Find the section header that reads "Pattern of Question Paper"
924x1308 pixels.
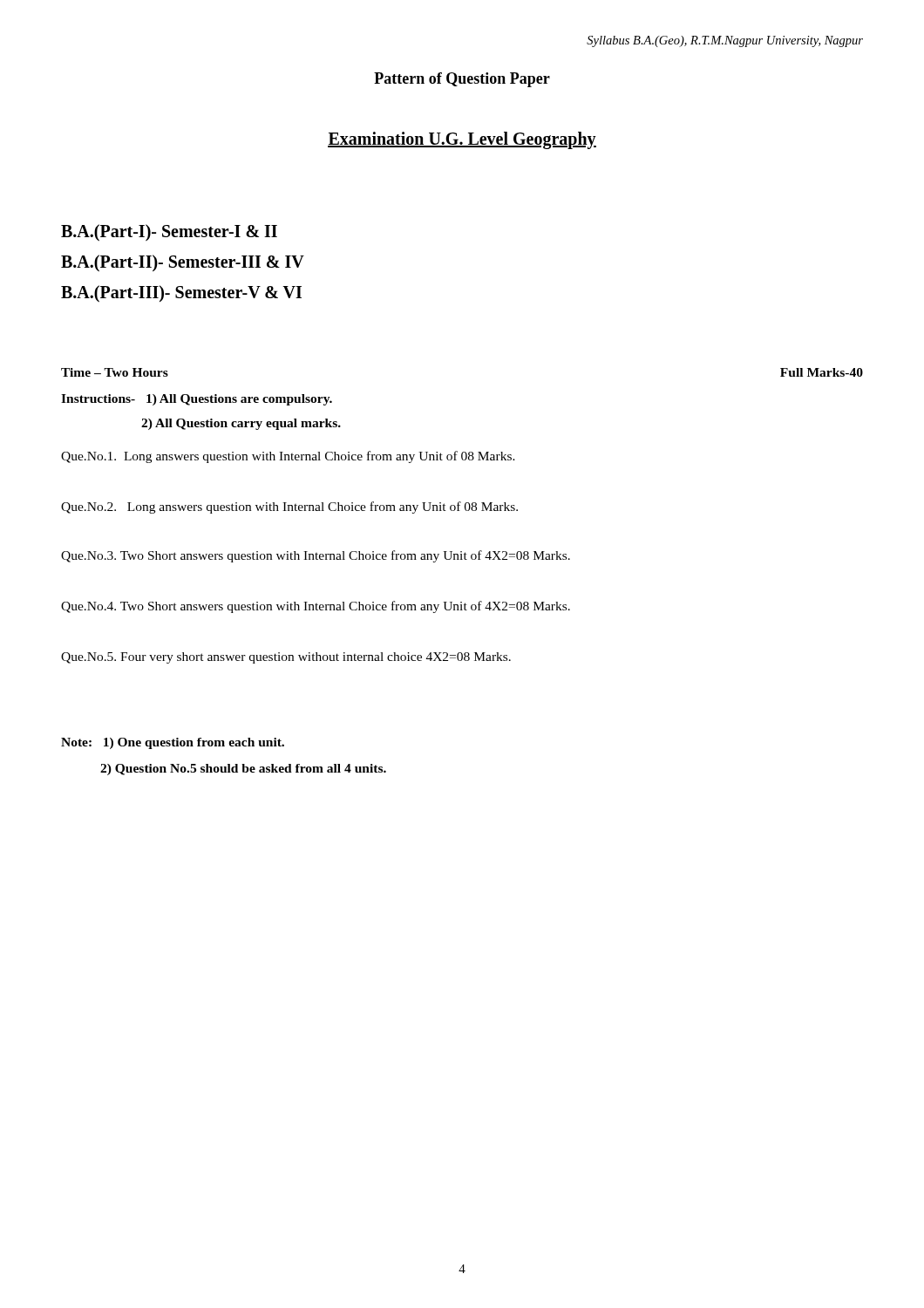tap(462, 78)
